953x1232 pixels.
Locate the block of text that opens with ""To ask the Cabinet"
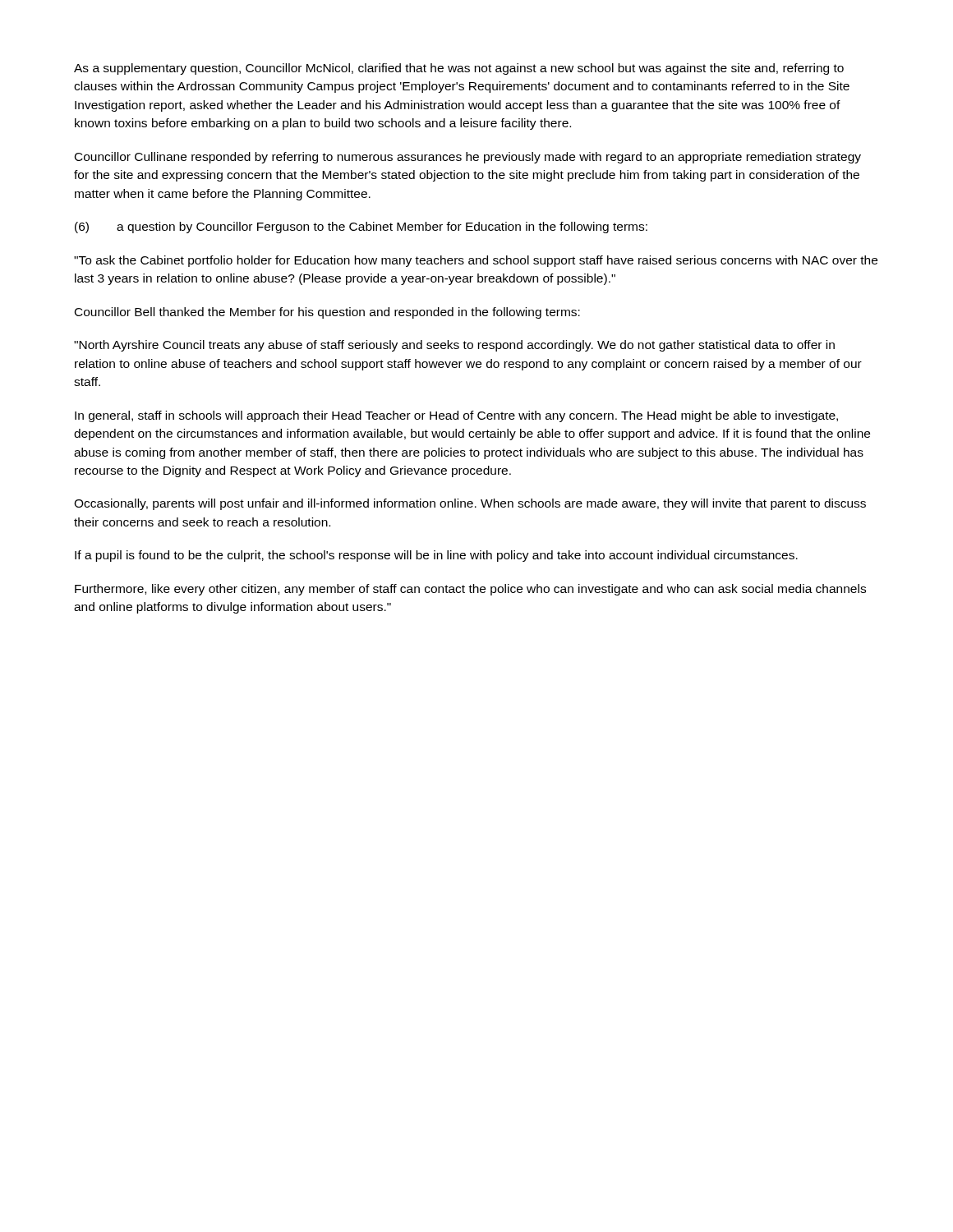click(x=476, y=269)
